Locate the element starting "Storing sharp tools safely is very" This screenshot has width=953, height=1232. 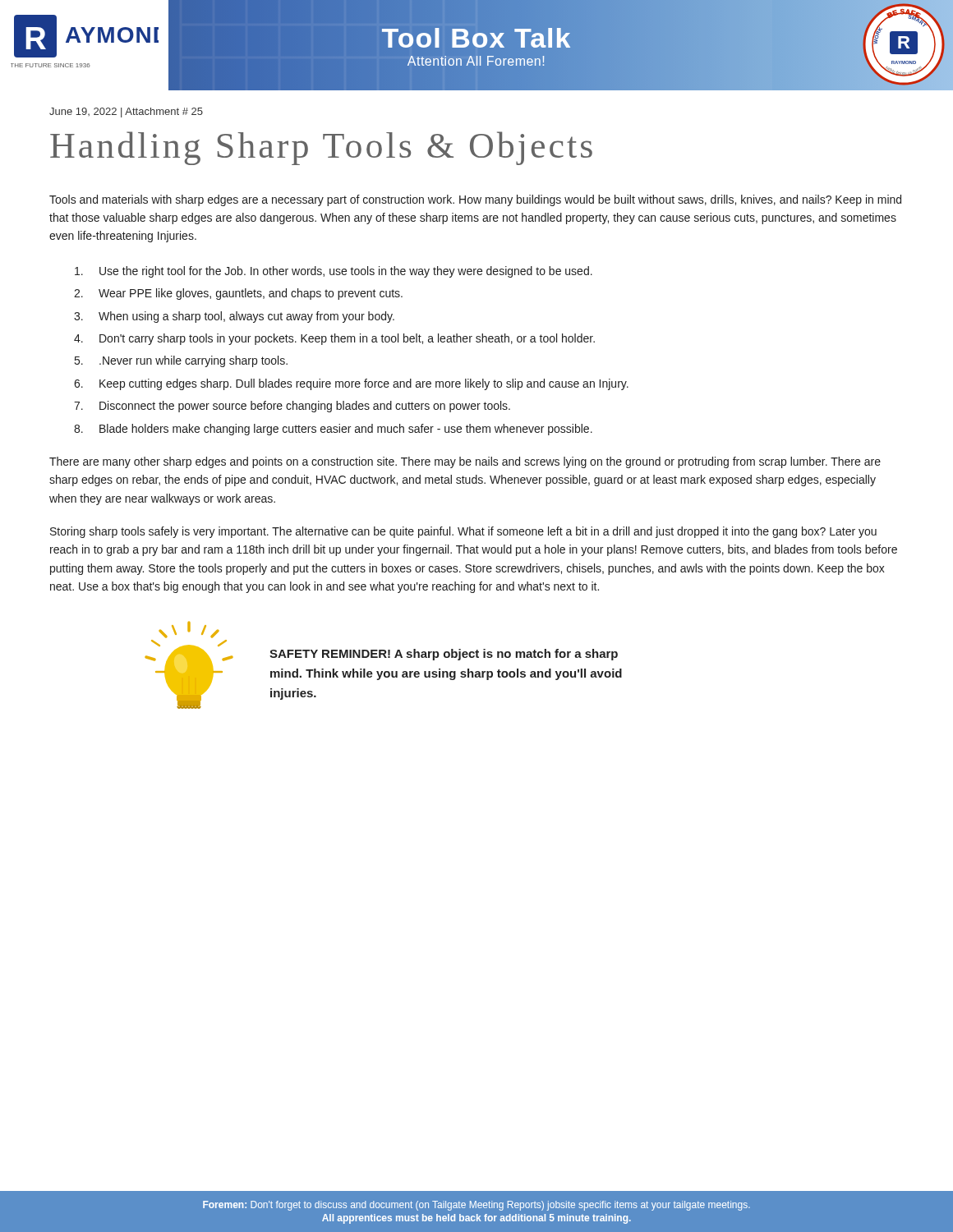pos(473,559)
